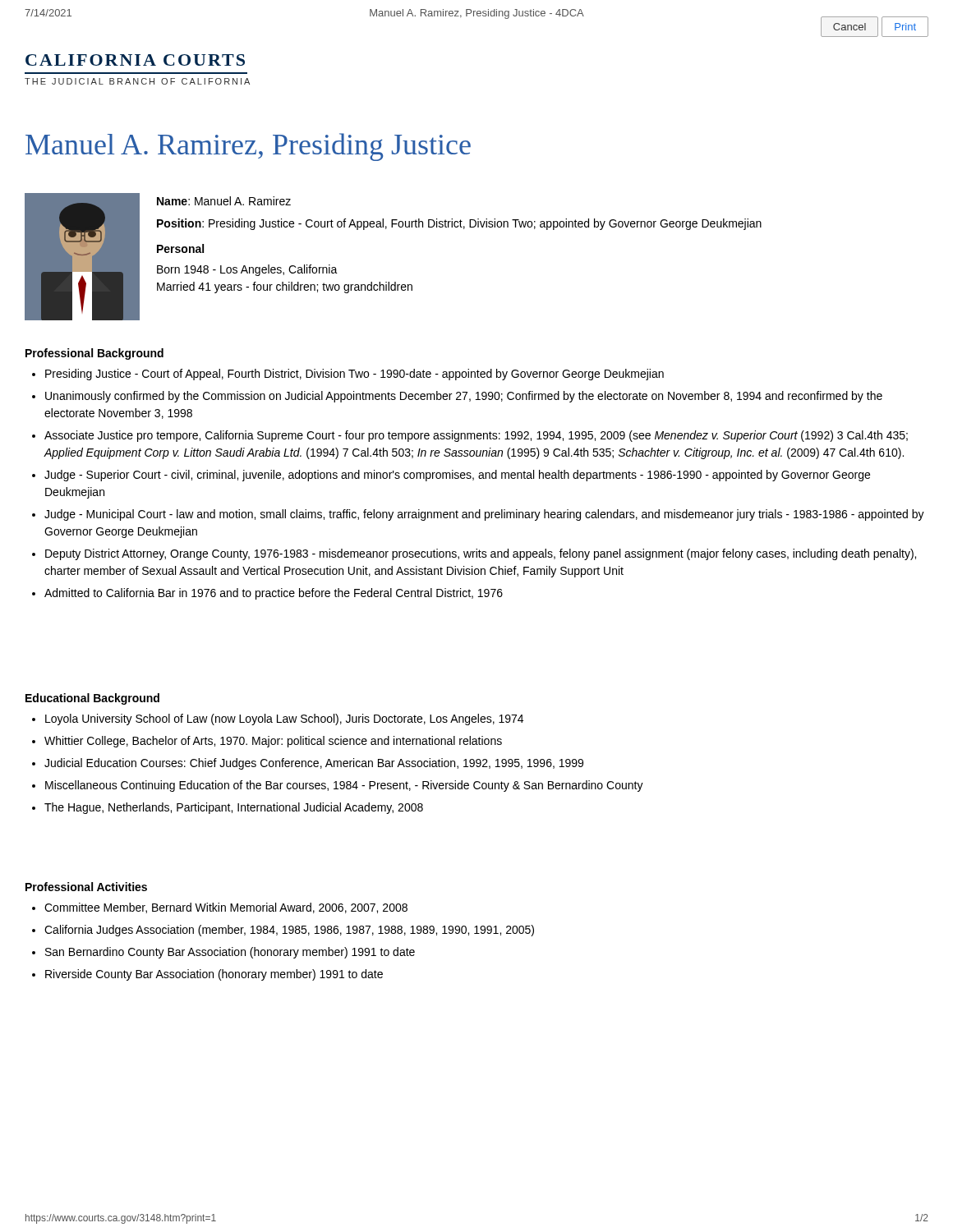Screen dimensions: 1232x953
Task: Locate the passage starting "Judicial Education Courses:"
Action: click(314, 763)
